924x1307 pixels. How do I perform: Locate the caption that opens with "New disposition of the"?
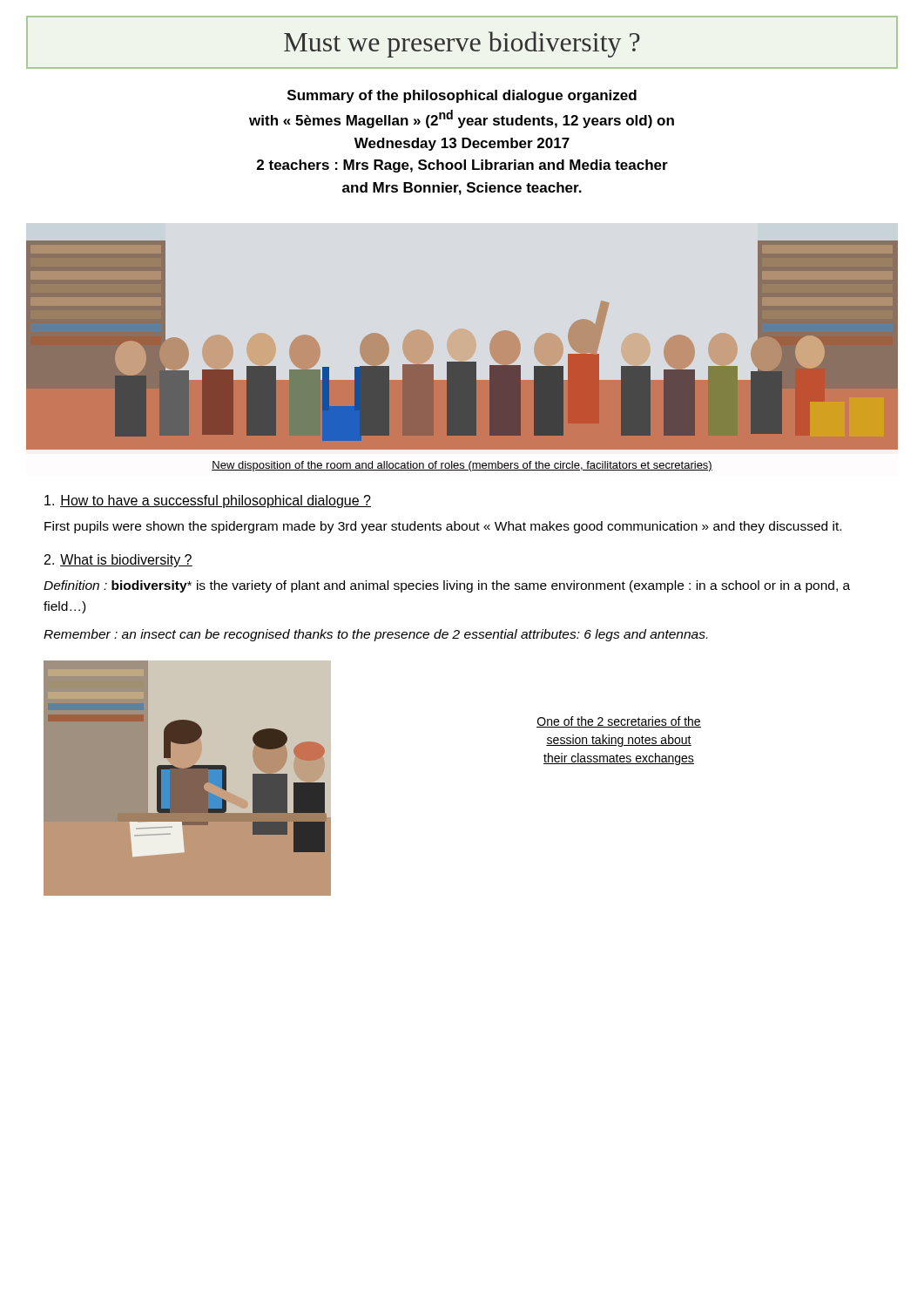point(462,465)
